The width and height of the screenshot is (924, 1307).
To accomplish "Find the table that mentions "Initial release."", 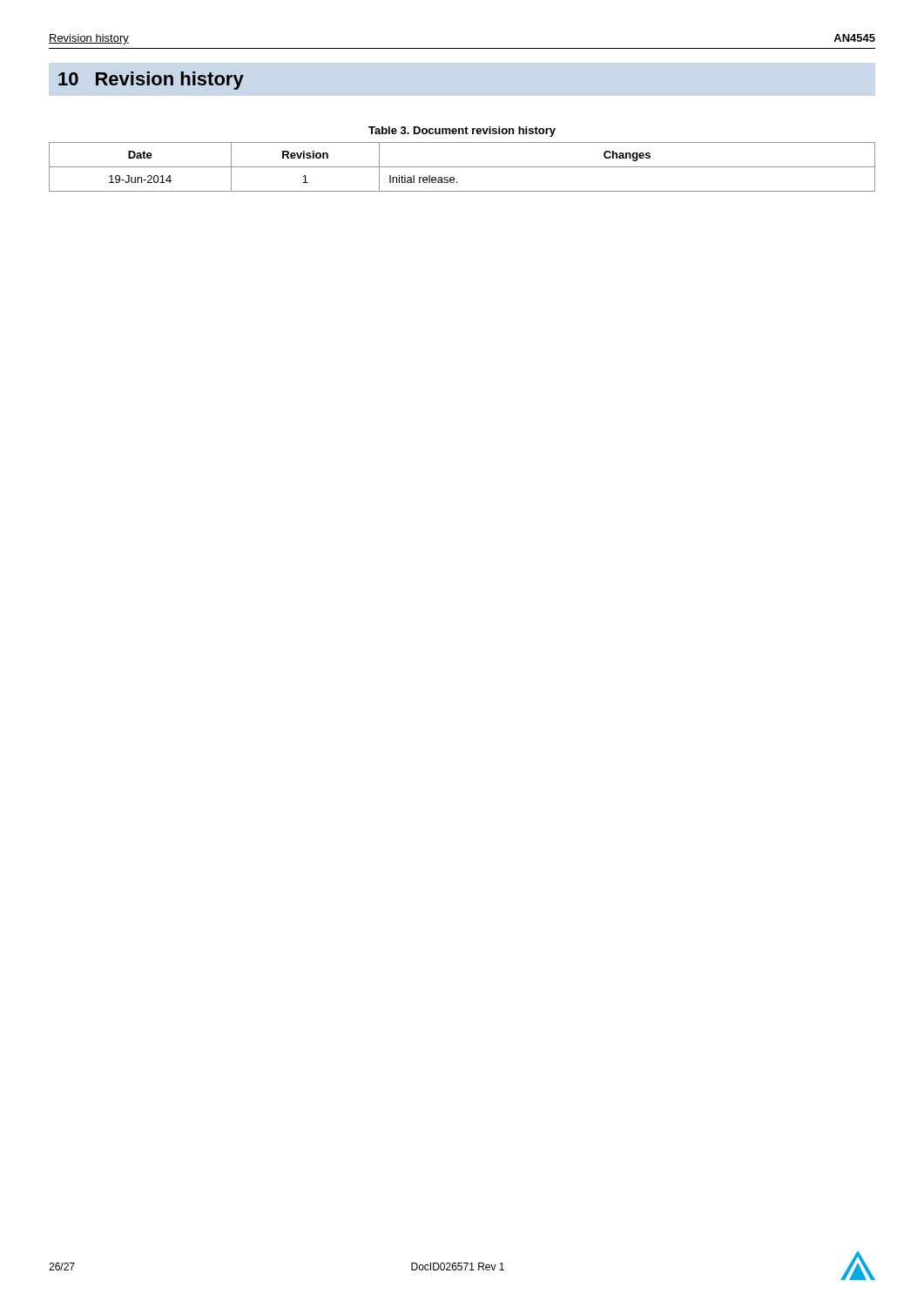I will [x=462, y=167].
